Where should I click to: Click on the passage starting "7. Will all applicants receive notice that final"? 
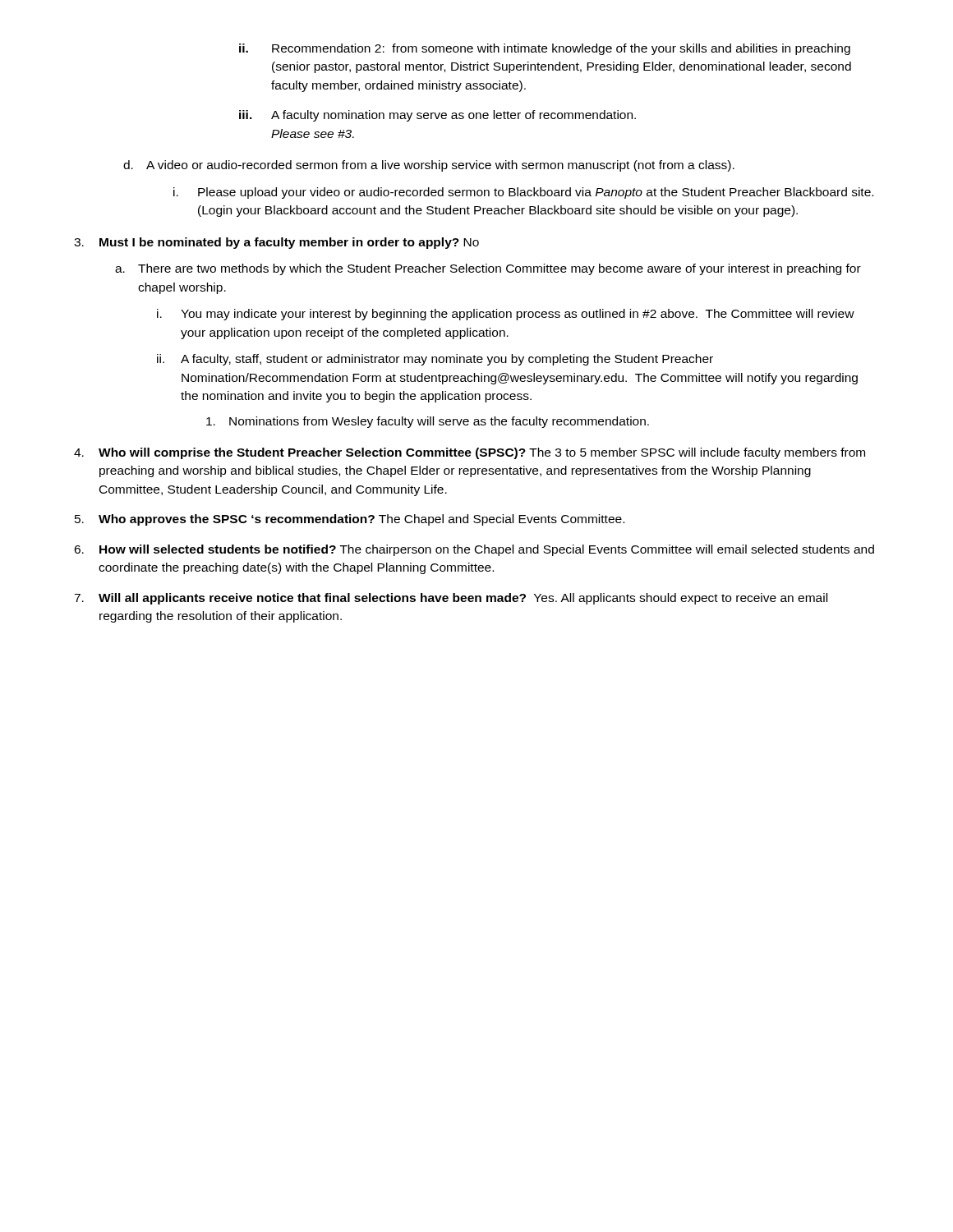476,607
